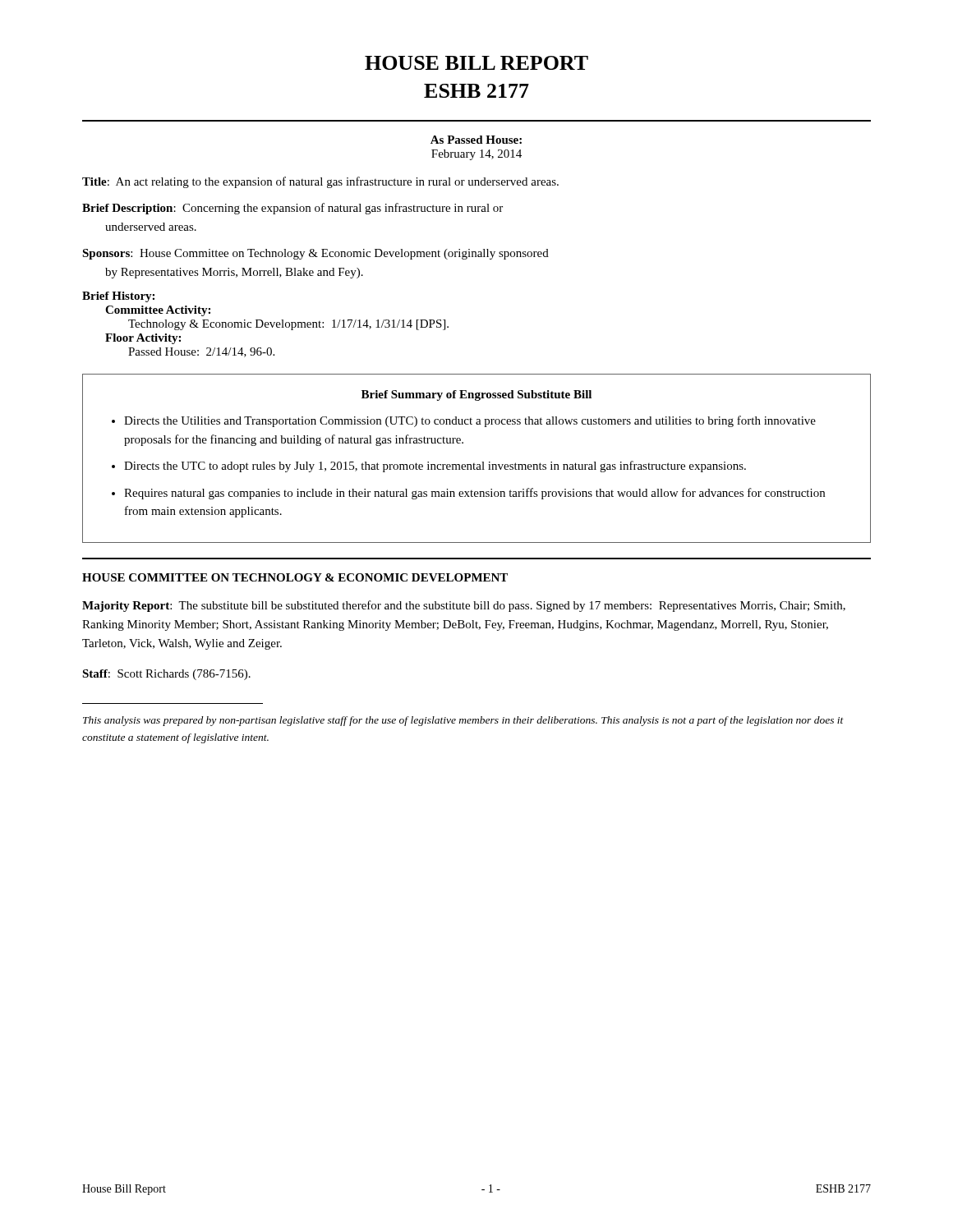Viewport: 953px width, 1232px height.
Task: Navigate to the region starting "Requires natural gas companies to include"
Action: coord(475,502)
